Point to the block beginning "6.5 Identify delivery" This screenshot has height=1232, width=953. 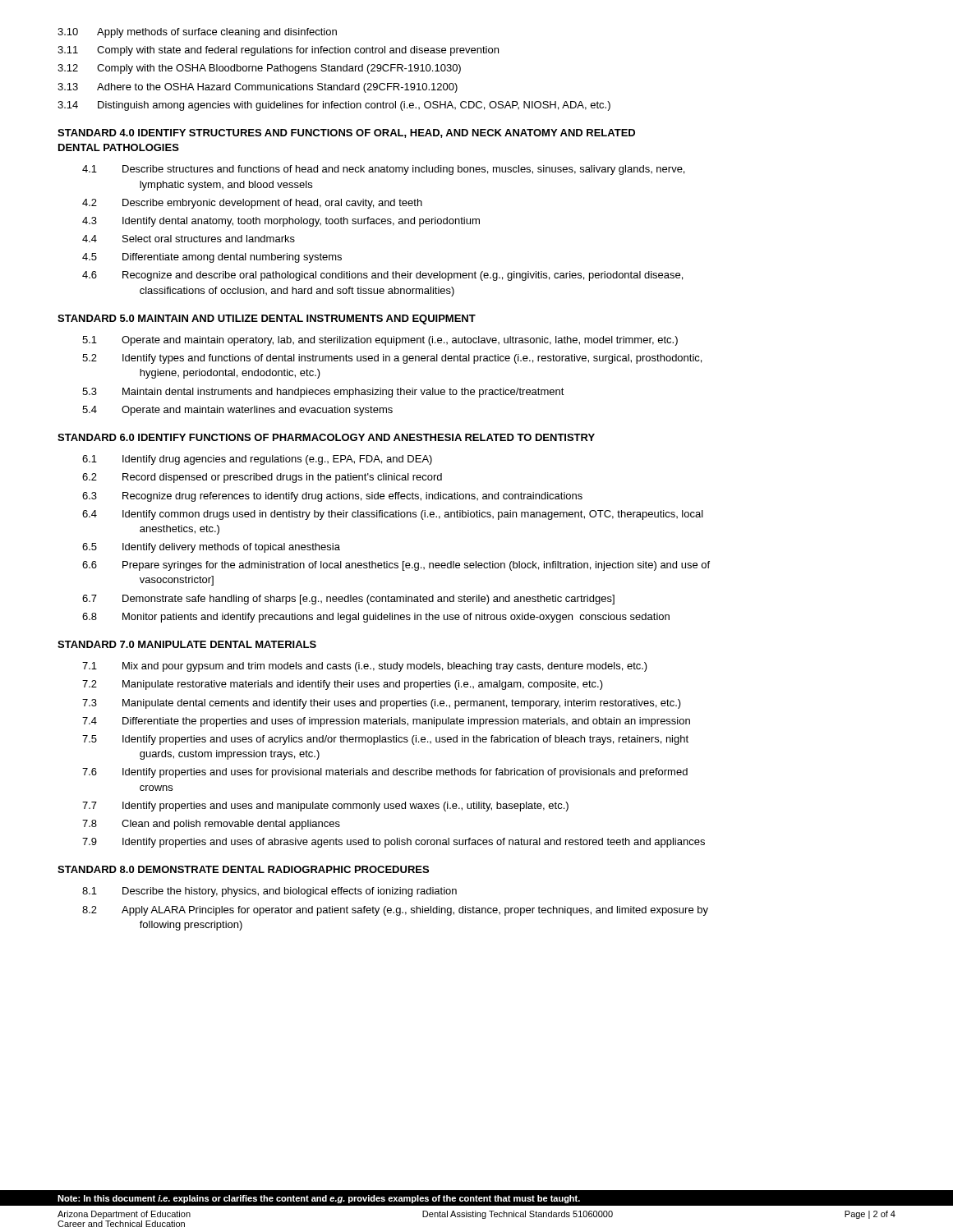[x=211, y=548]
